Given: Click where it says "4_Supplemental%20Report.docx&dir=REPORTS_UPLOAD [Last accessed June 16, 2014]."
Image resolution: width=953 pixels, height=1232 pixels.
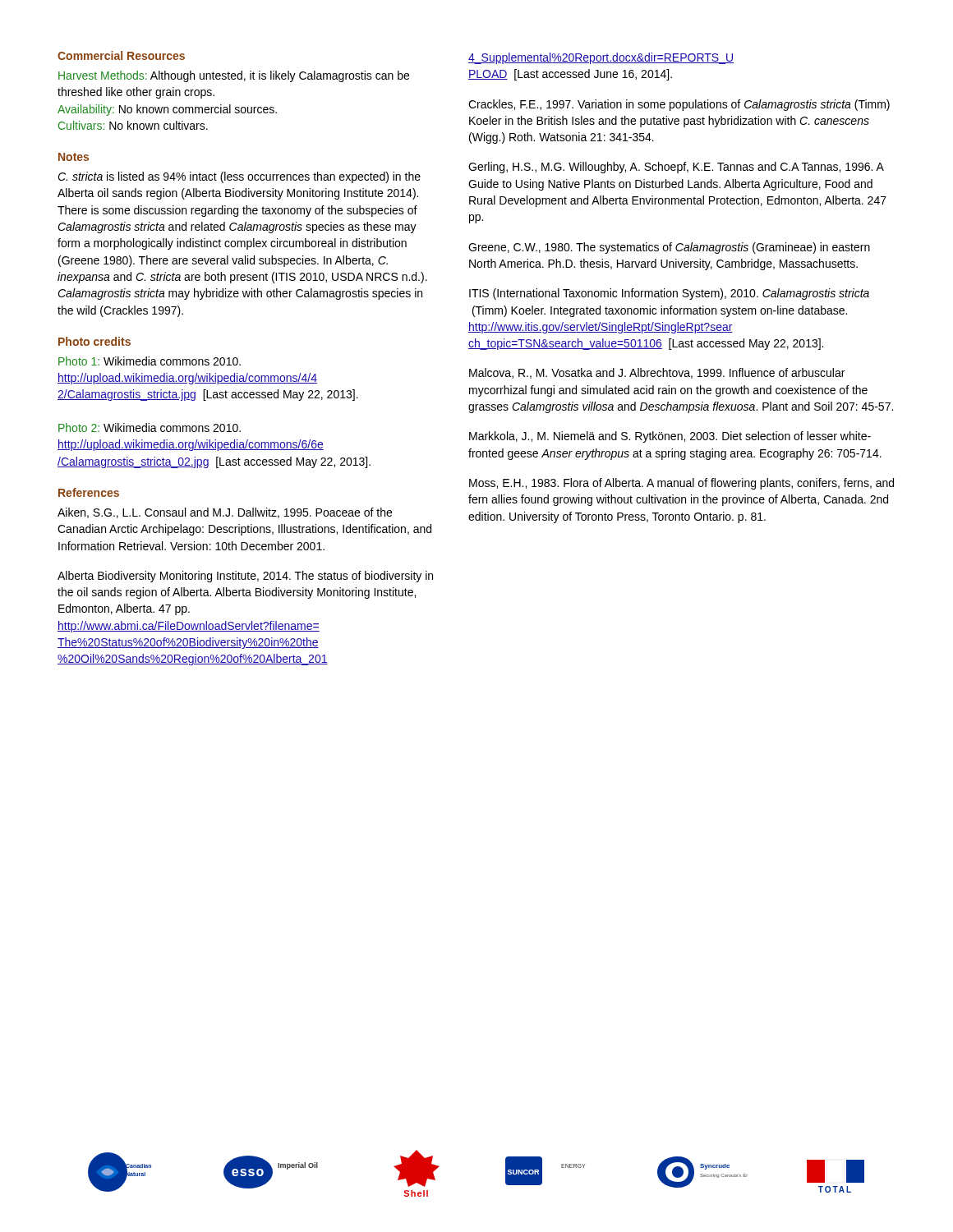Looking at the screenshot, I should click(x=601, y=66).
